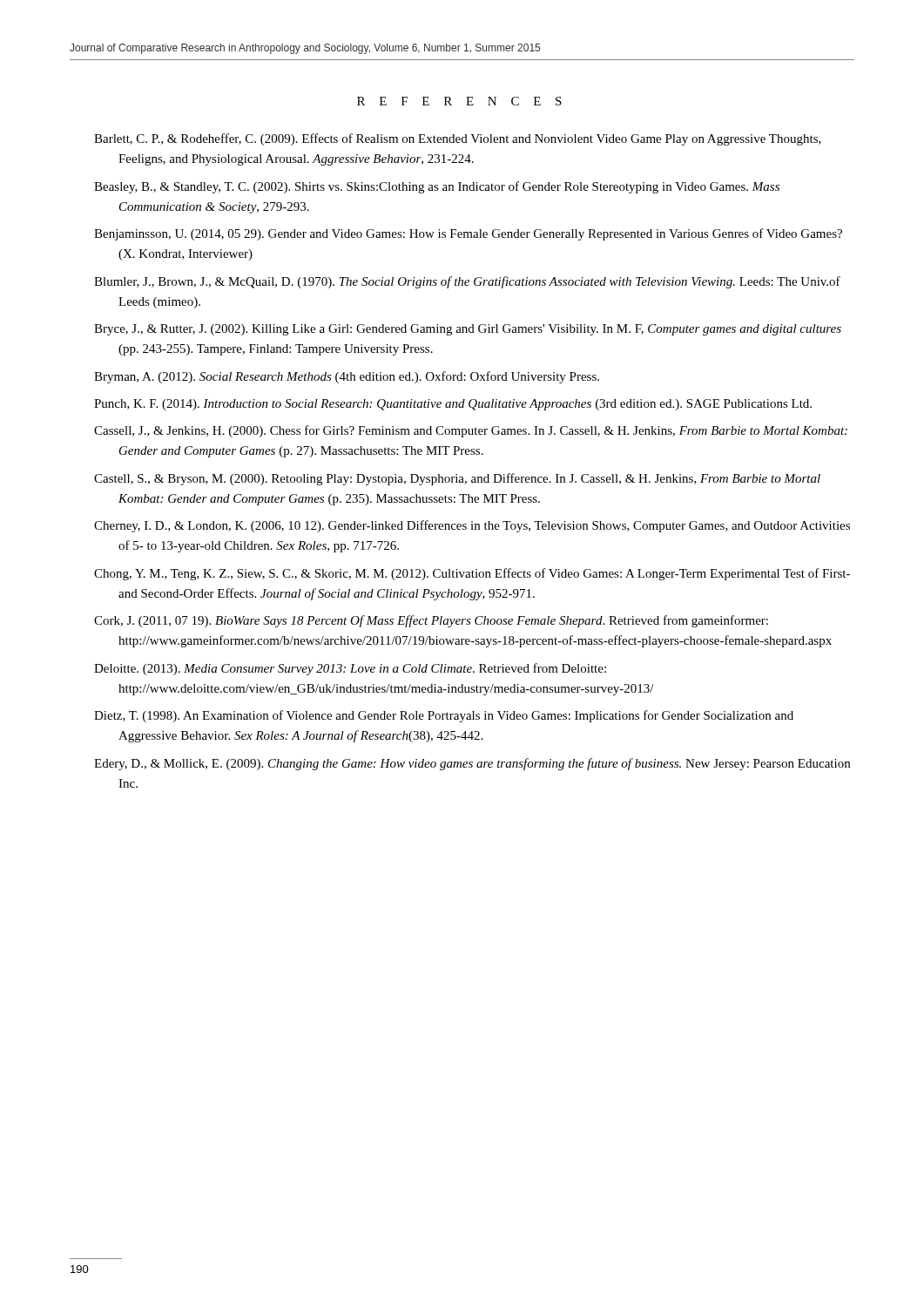Screen dimensions: 1307x924
Task: Locate the list item that says "Deloitte. (2013). Media Consumer Survey 2013: Love"
Action: (x=374, y=678)
